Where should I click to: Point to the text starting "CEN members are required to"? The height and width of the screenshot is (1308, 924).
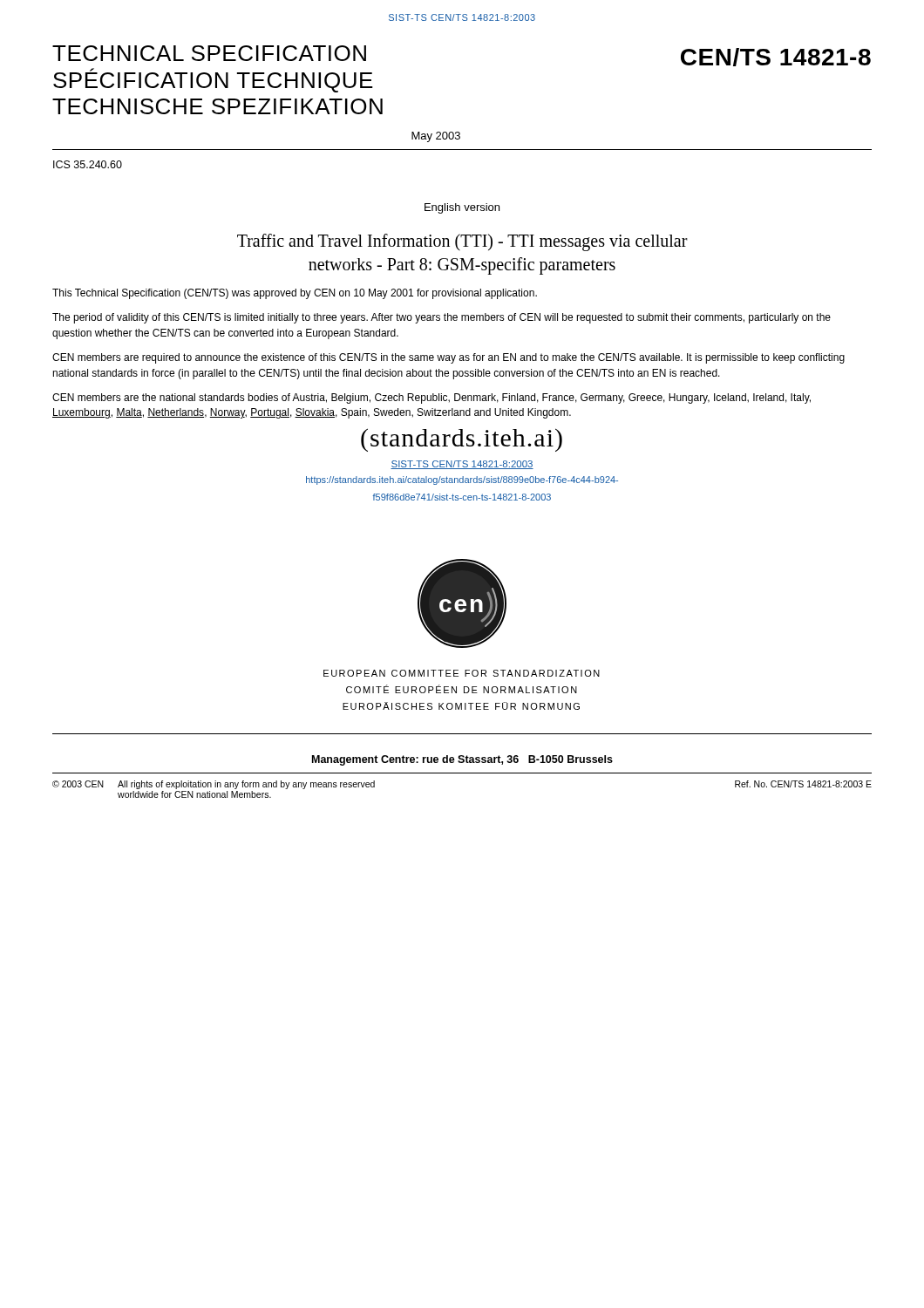click(449, 365)
